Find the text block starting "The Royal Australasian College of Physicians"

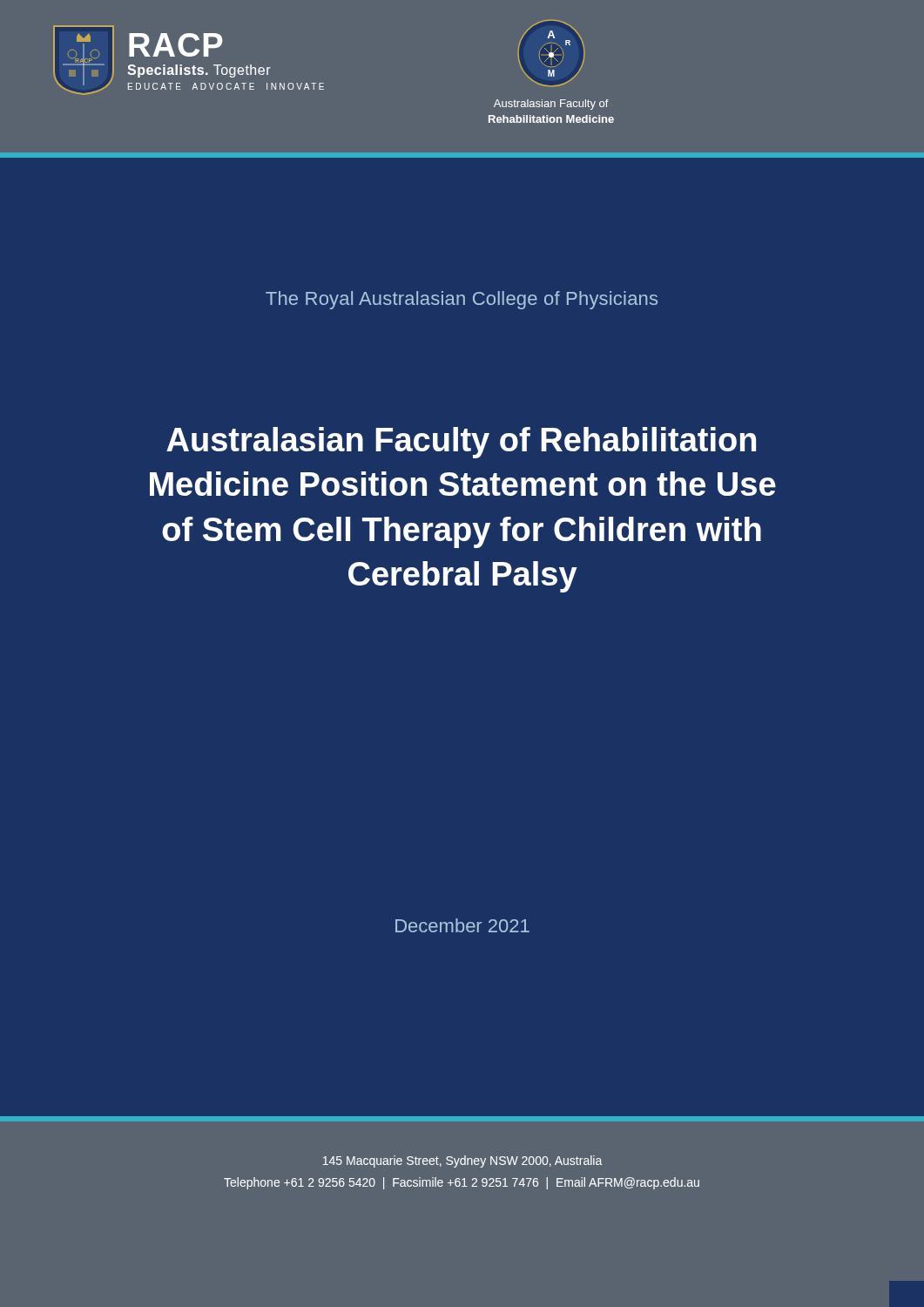point(462,298)
